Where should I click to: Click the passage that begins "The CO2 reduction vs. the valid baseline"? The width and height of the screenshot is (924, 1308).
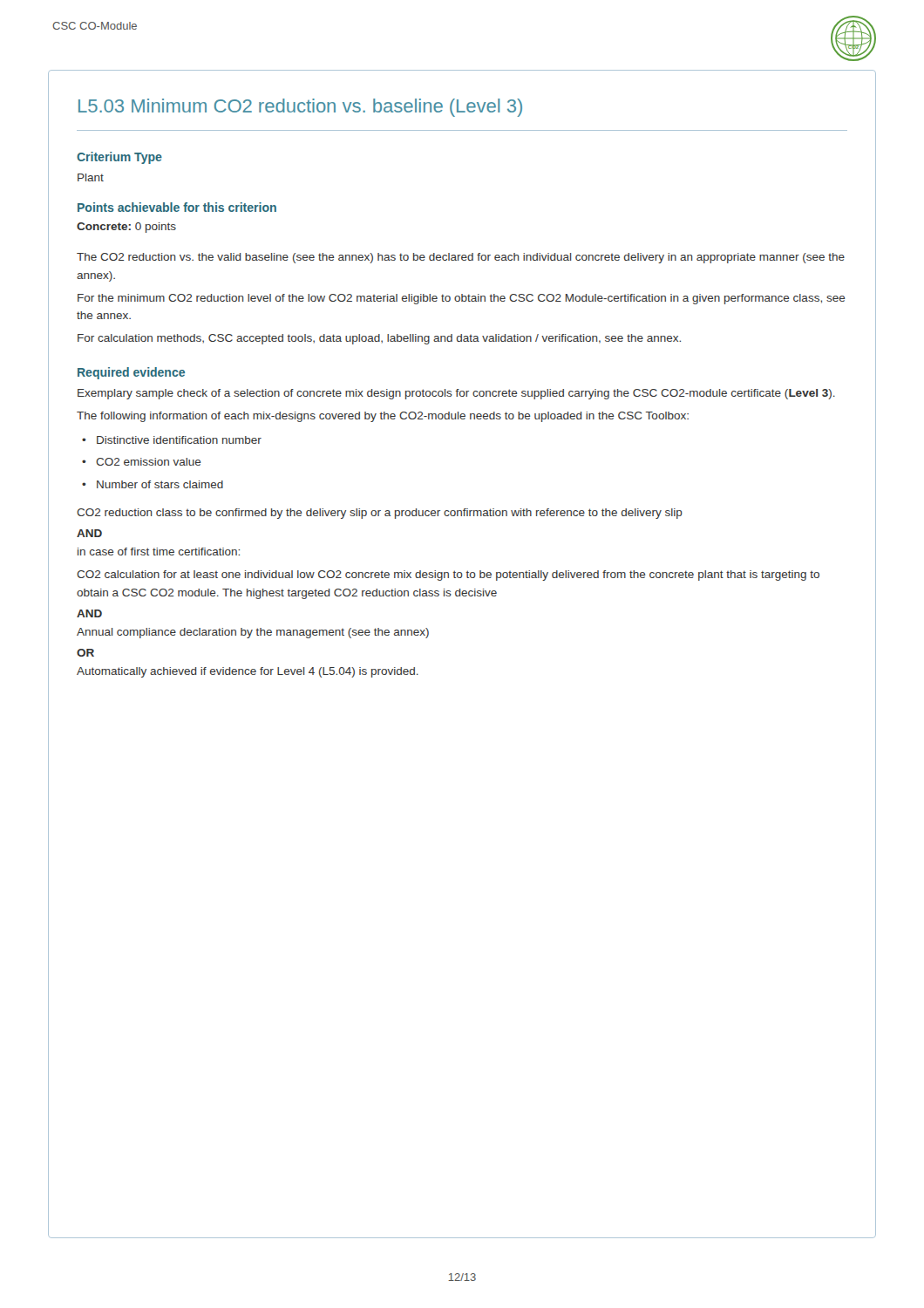coord(461,266)
